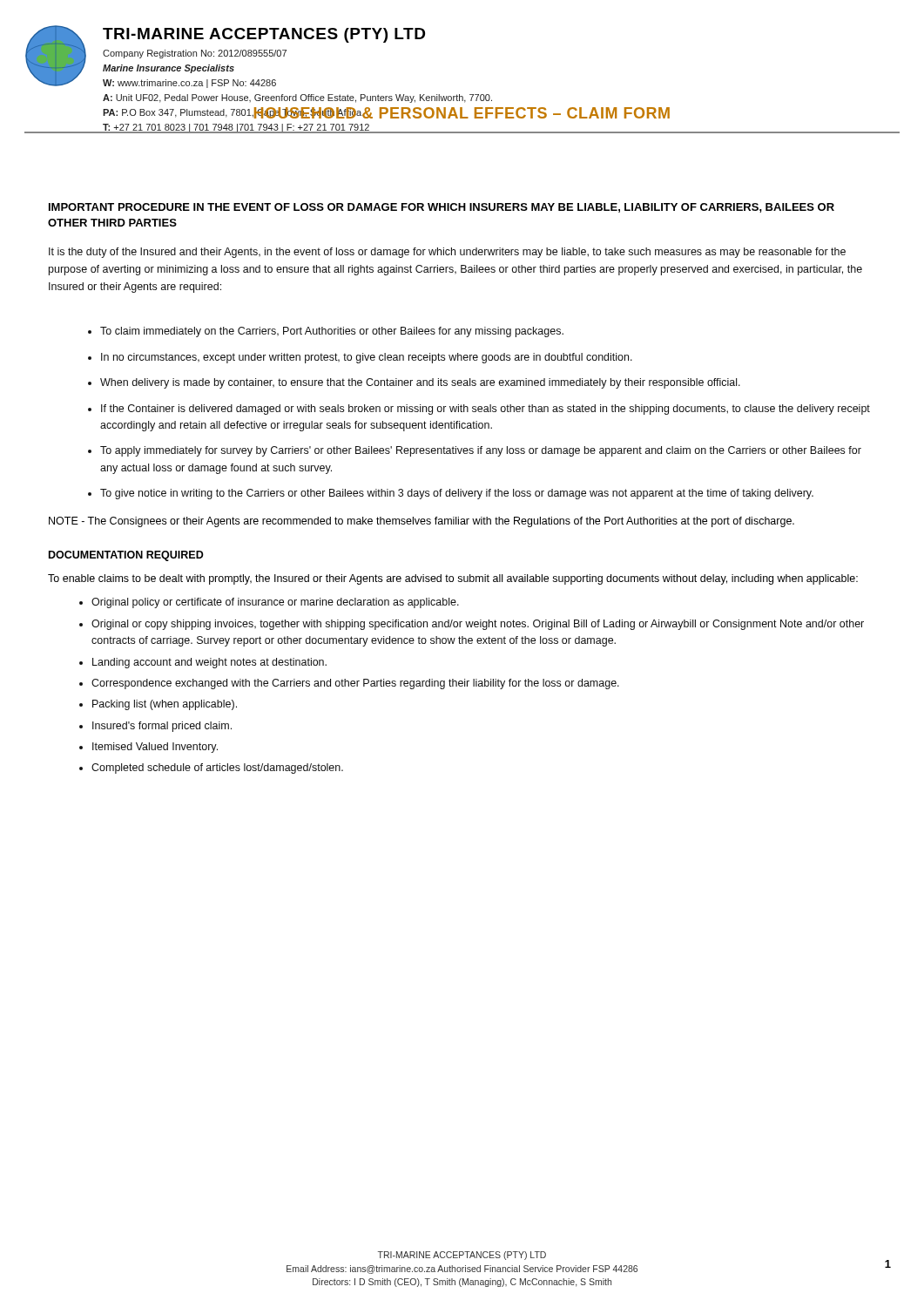Locate the block starting "Original policy or certificate of insurance or marine"
Screen dimensions: 1307x924
pos(275,602)
